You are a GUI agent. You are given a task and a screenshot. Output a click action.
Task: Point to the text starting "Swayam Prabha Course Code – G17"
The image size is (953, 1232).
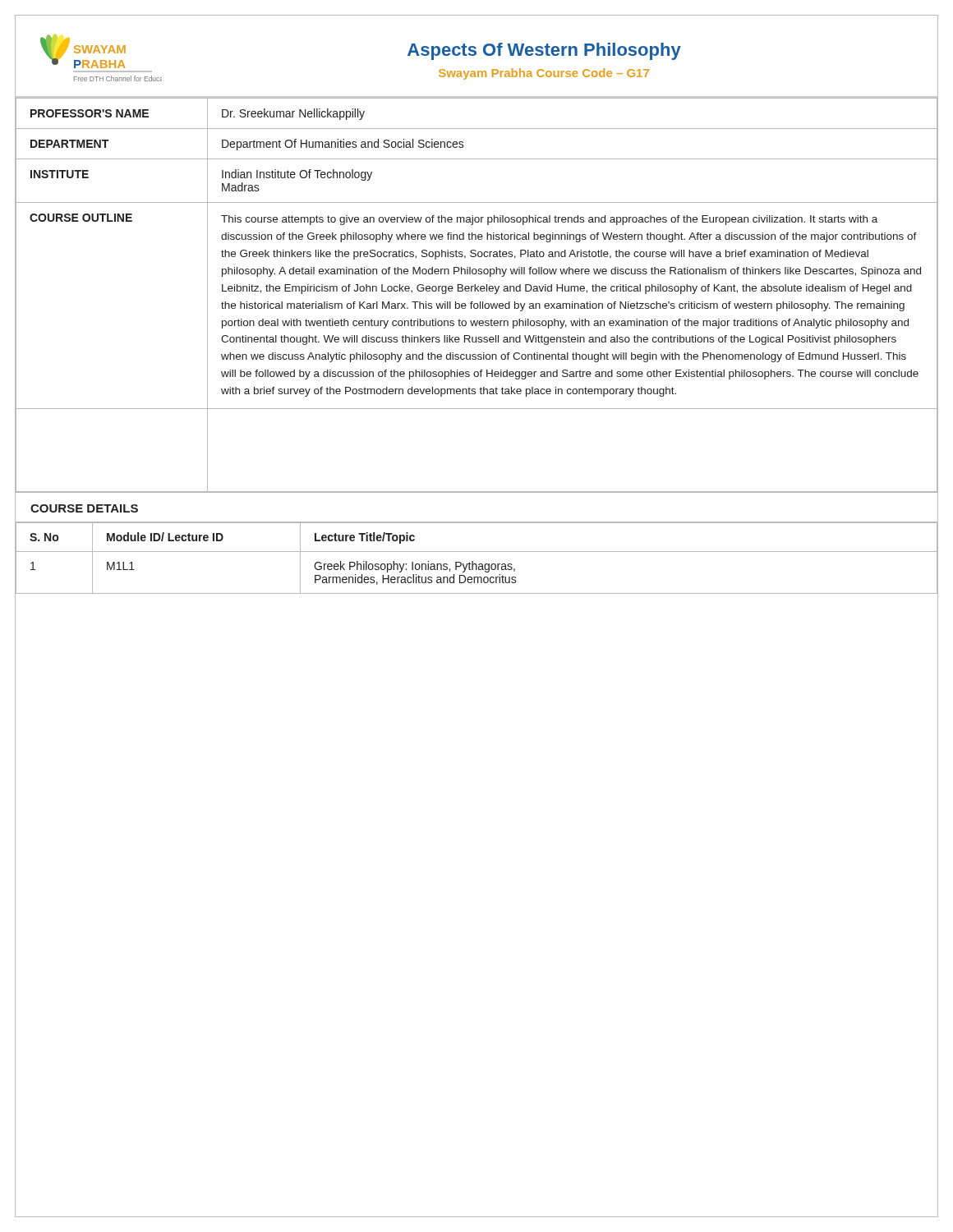click(x=544, y=72)
